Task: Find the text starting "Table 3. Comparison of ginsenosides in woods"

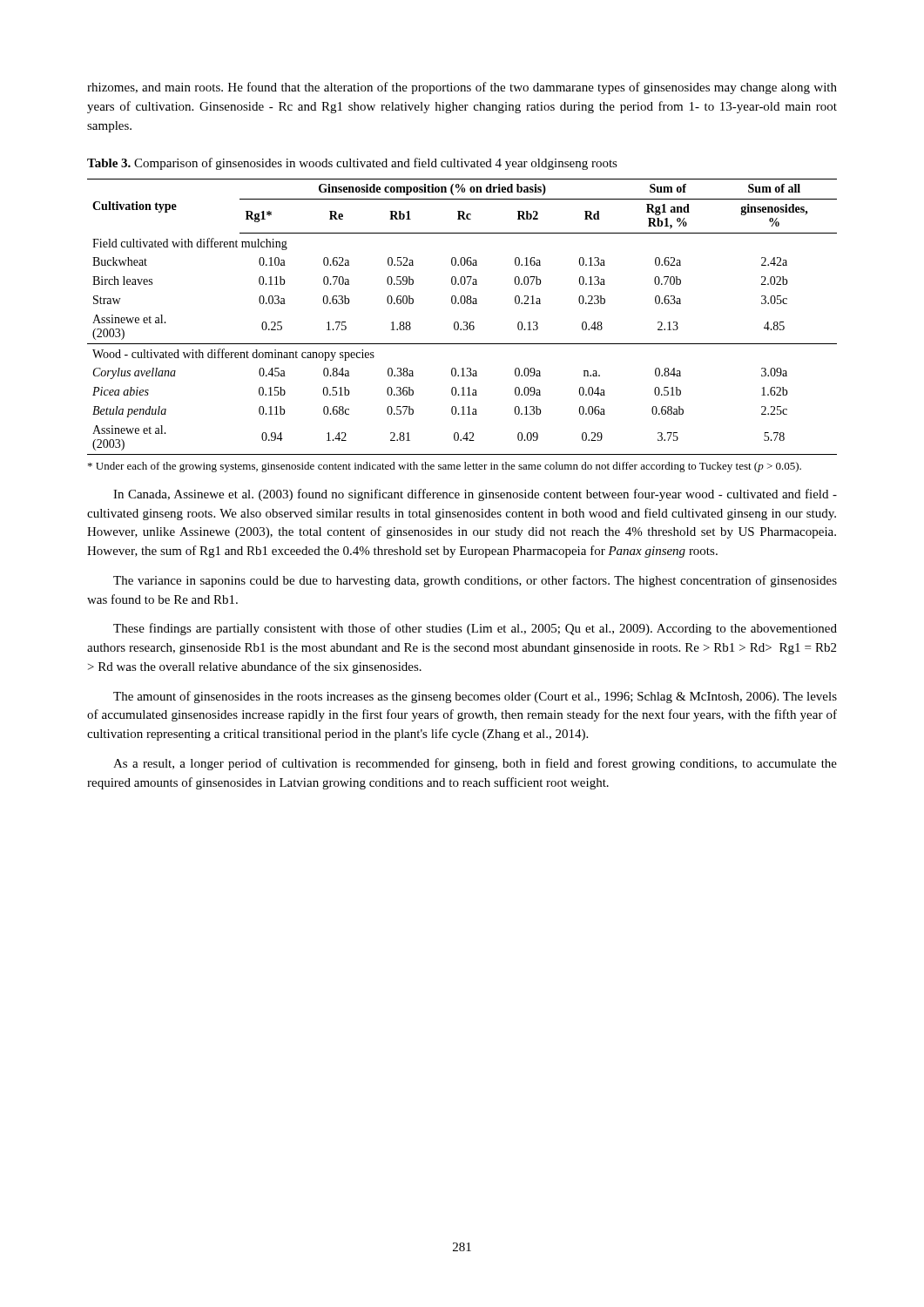Action: click(462, 164)
